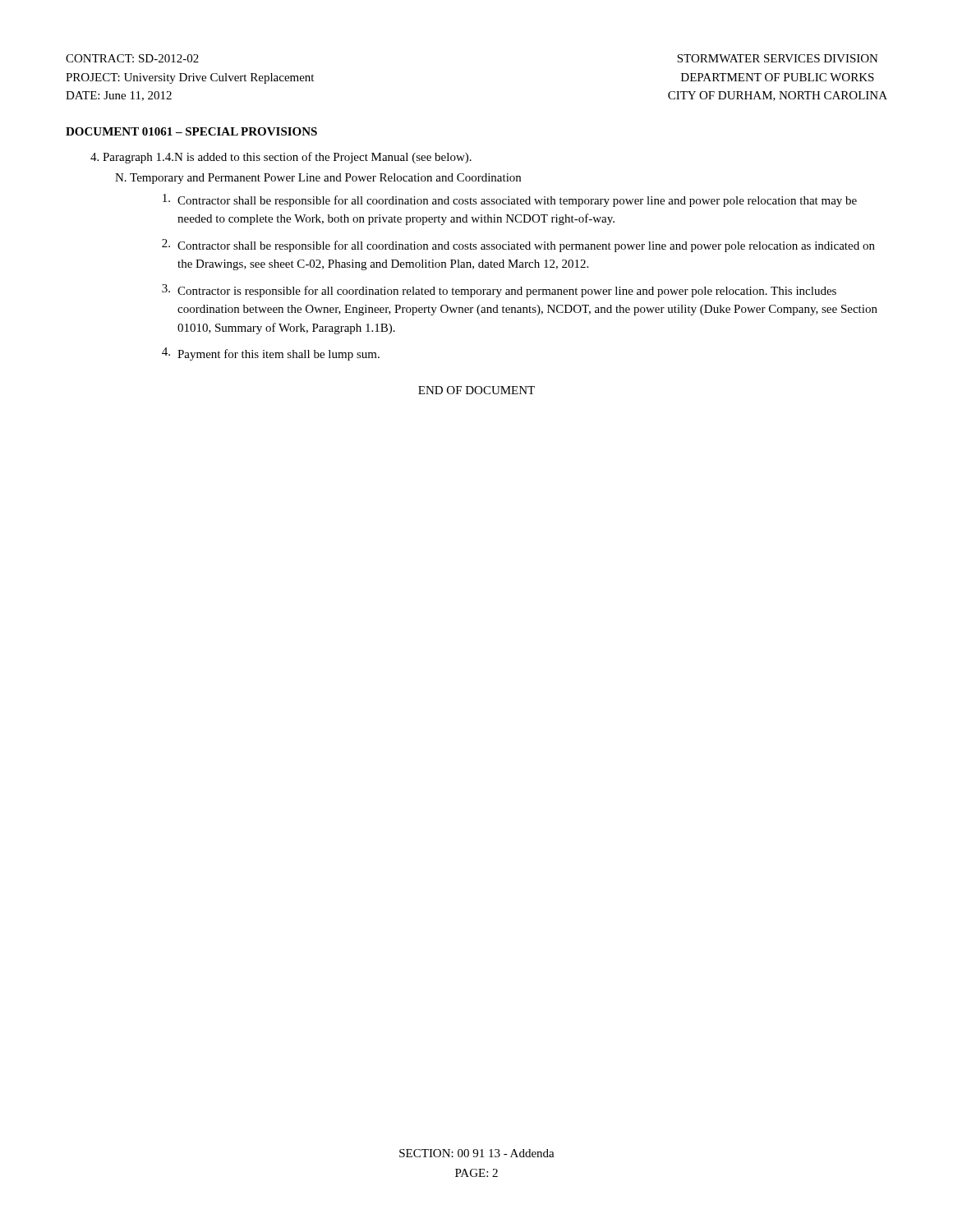The height and width of the screenshot is (1232, 953).
Task: Navigate to the passage starting "3. Contractor is responsible for"
Action: click(518, 309)
